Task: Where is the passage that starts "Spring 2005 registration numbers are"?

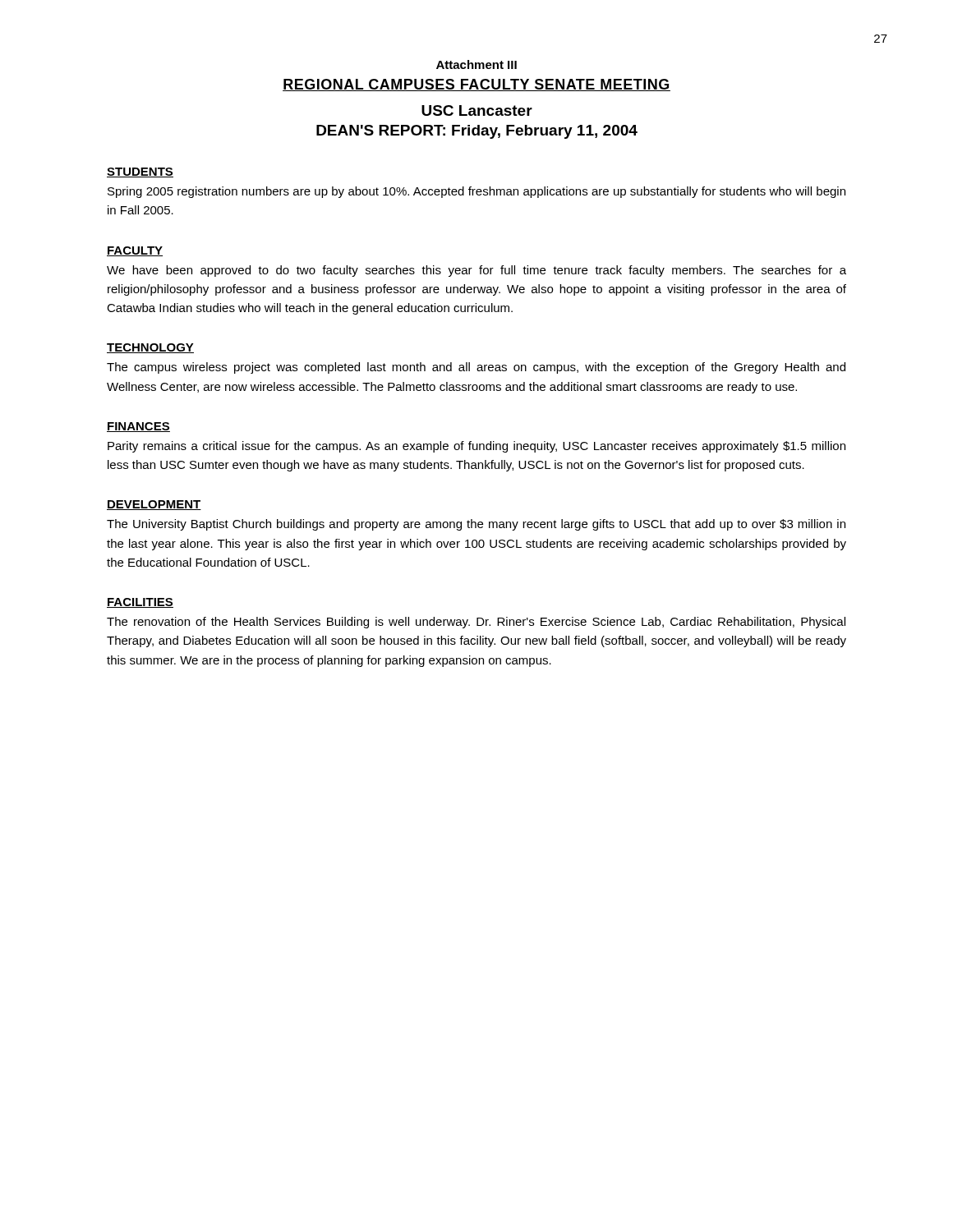Action: [x=476, y=201]
